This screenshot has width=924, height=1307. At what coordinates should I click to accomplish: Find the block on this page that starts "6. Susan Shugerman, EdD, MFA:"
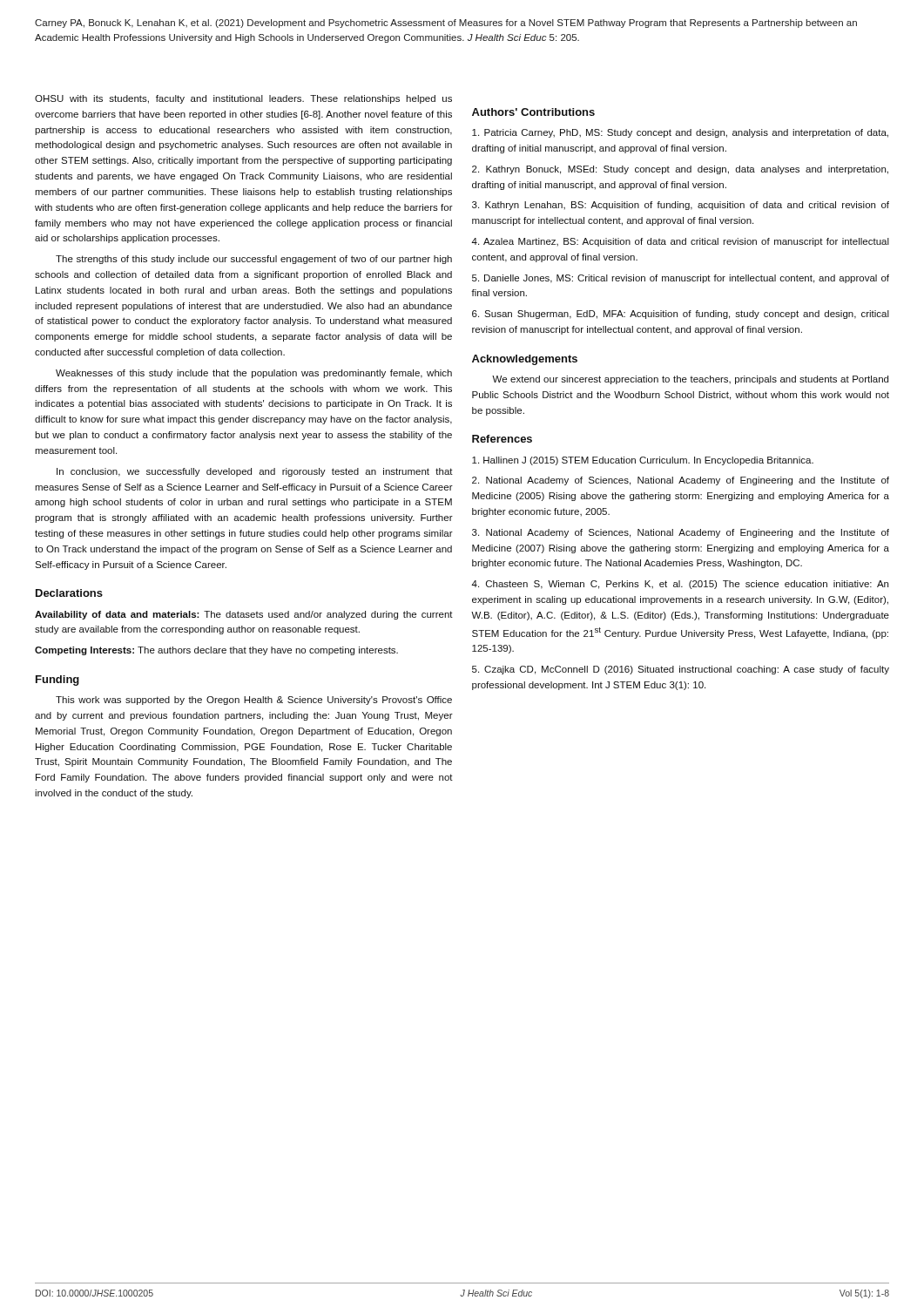(680, 322)
